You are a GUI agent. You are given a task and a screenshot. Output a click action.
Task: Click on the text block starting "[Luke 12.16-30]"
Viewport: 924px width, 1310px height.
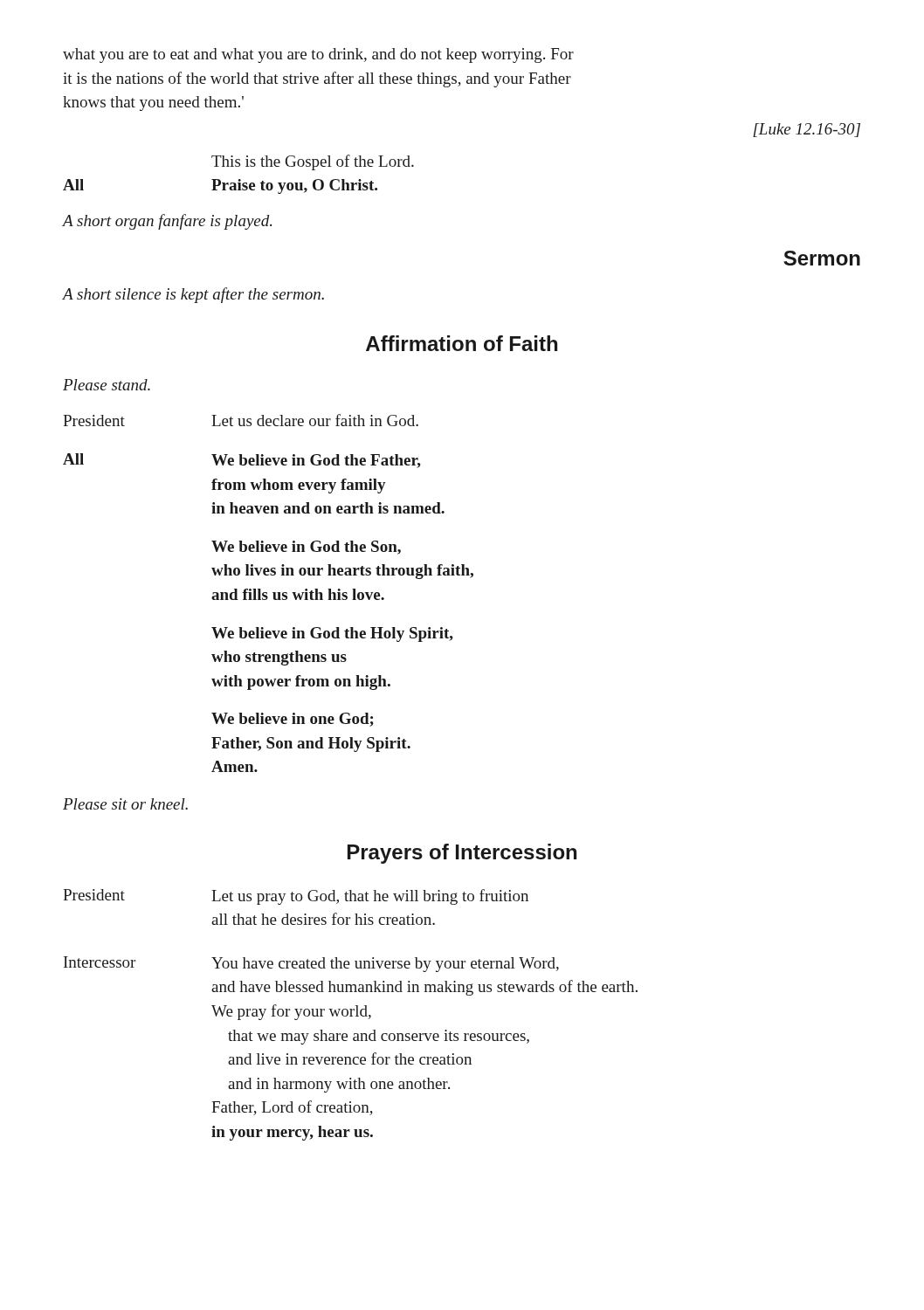(807, 129)
